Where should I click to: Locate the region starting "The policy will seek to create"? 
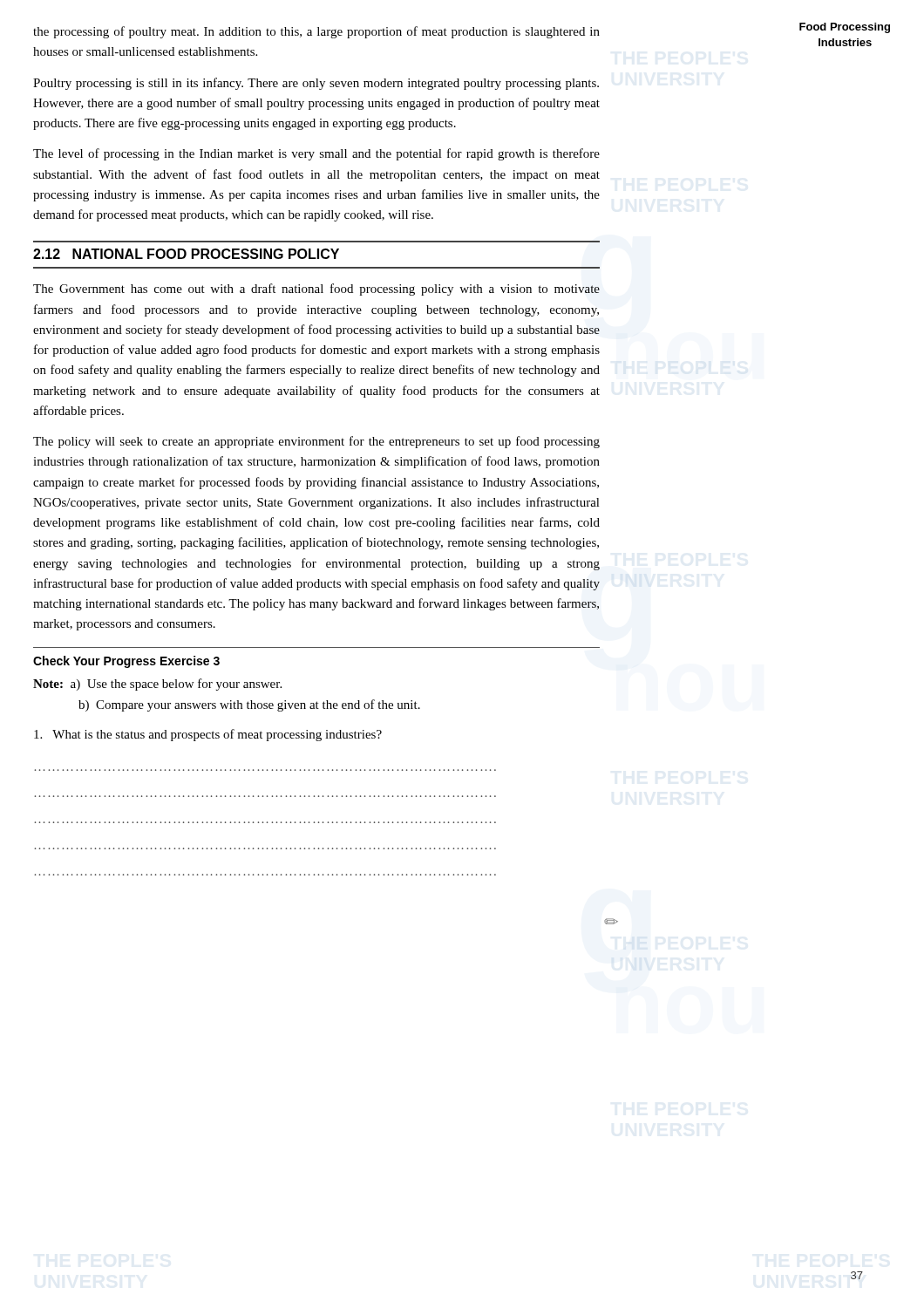point(316,532)
